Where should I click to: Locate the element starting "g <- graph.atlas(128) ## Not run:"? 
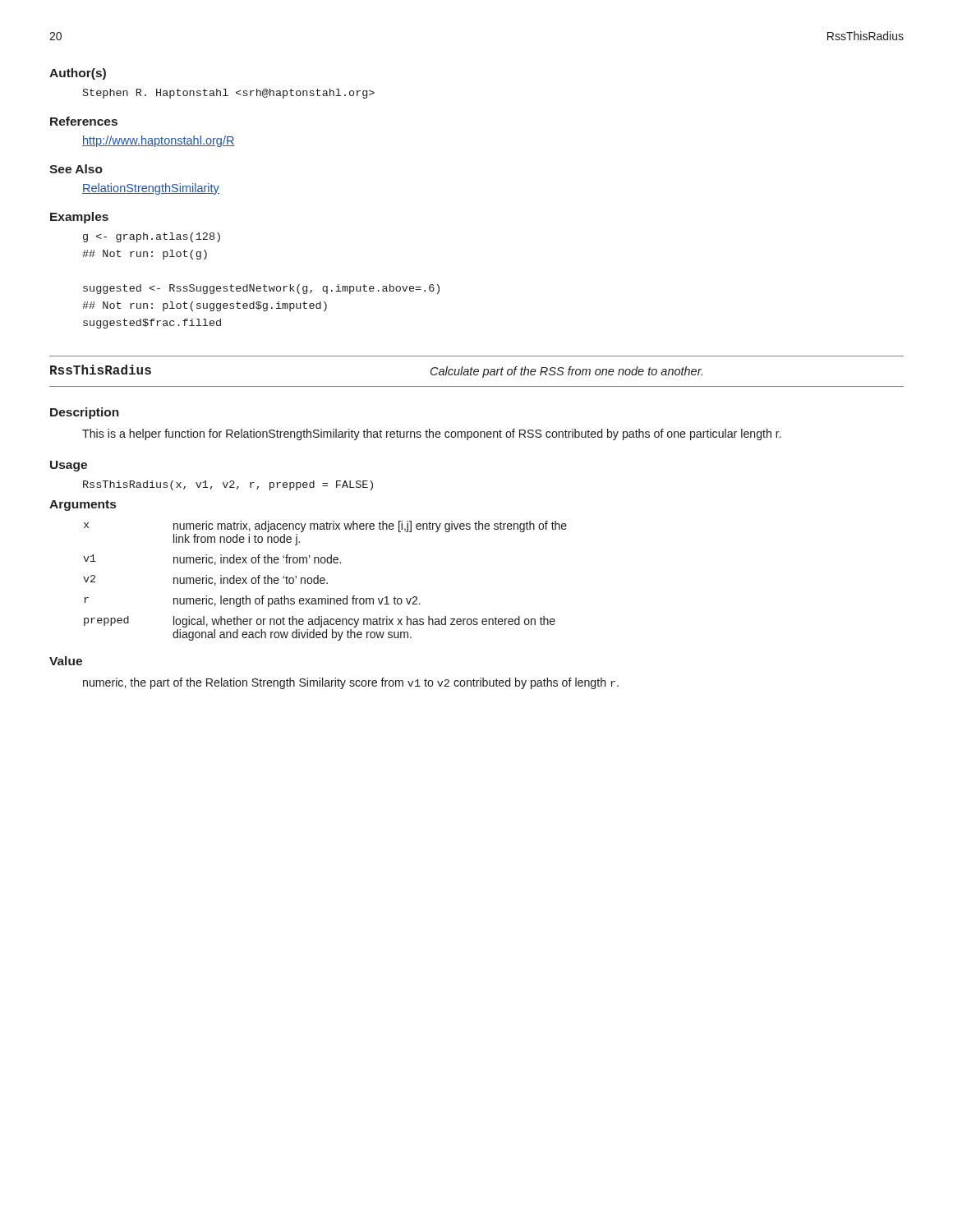pyautogui.click(x=152, y=237)
